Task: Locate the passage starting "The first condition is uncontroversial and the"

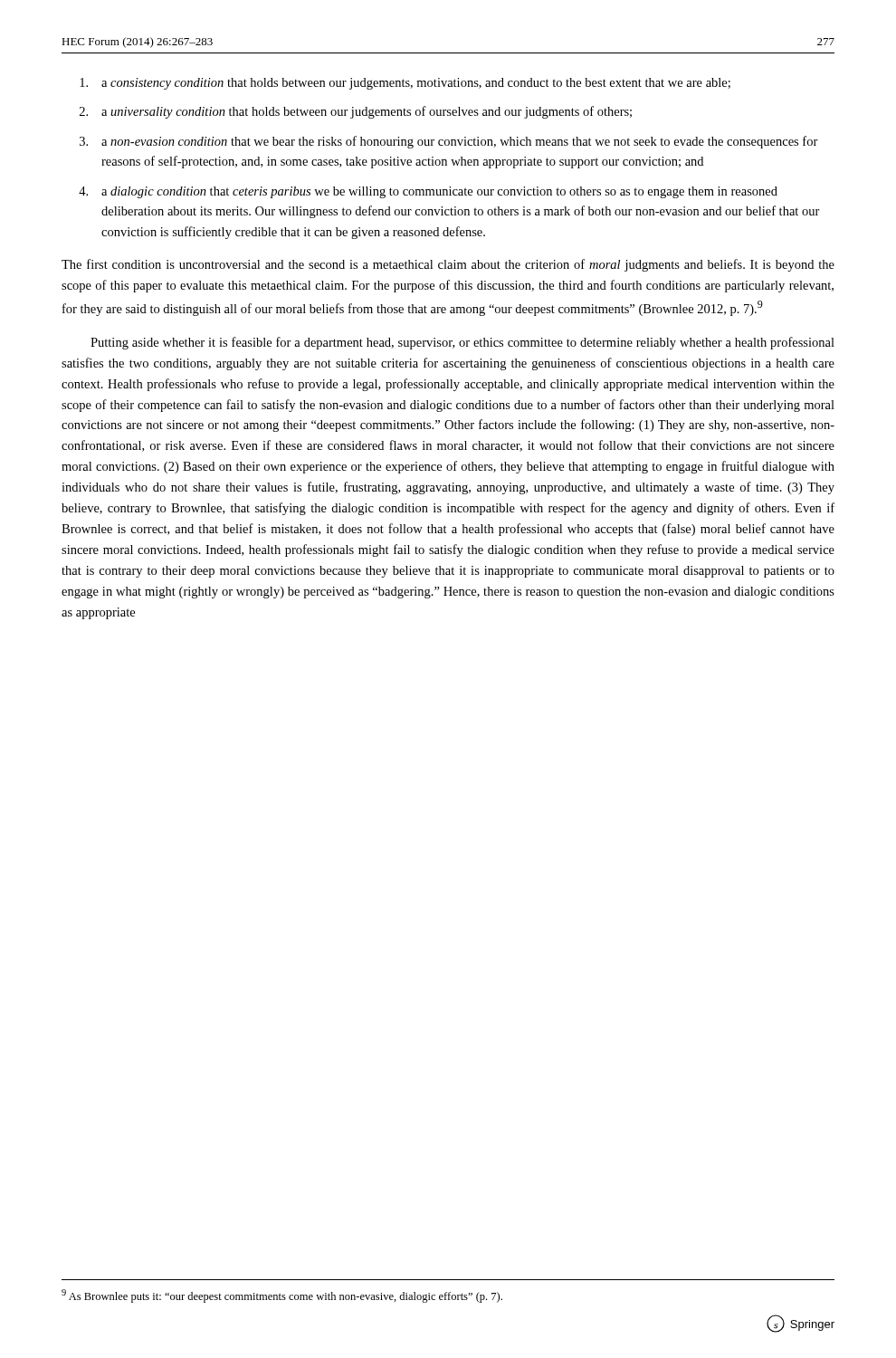Action: (x=448, y=287)
